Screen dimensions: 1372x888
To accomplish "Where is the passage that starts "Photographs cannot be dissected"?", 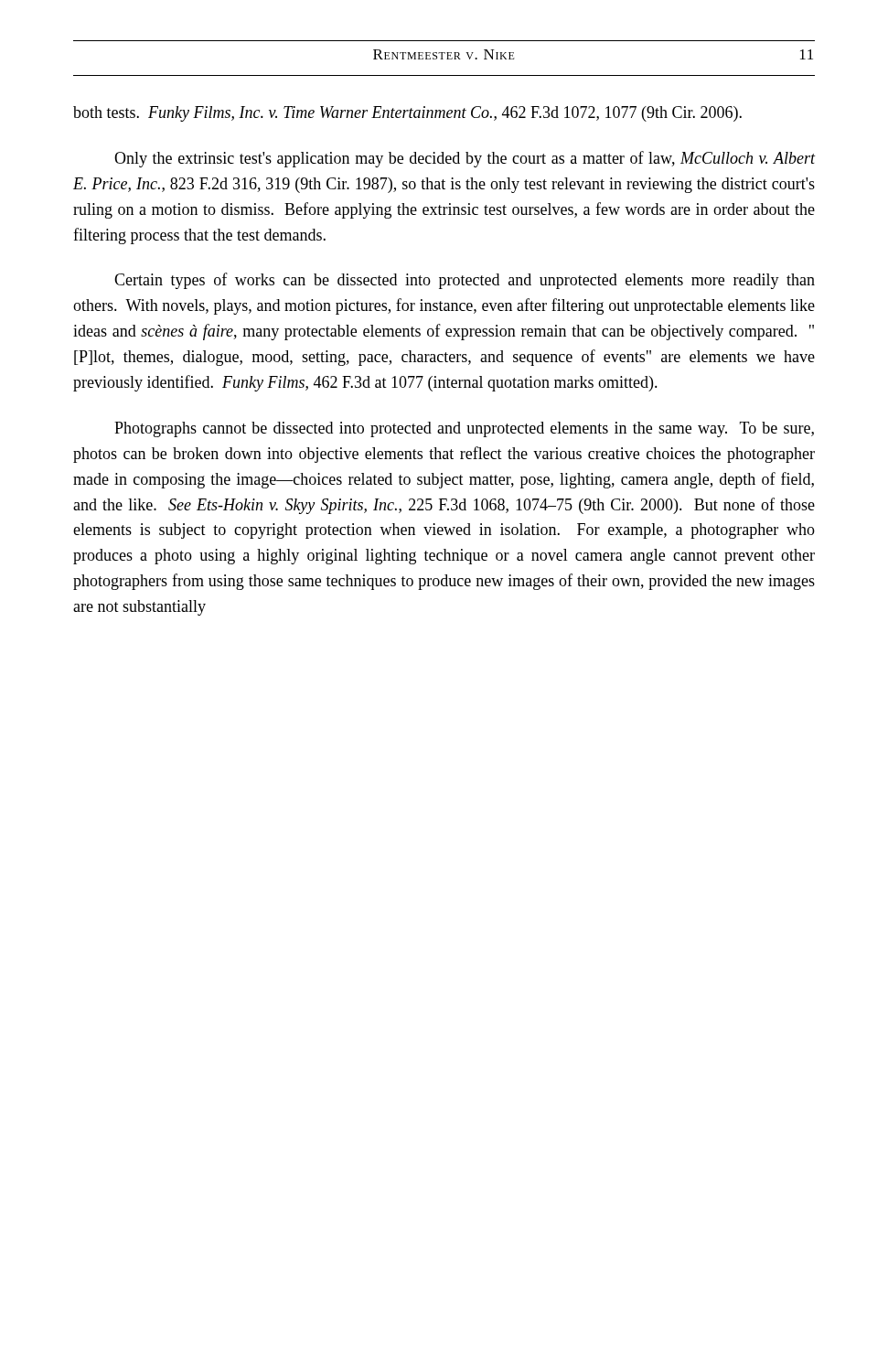I will [444, 518].
